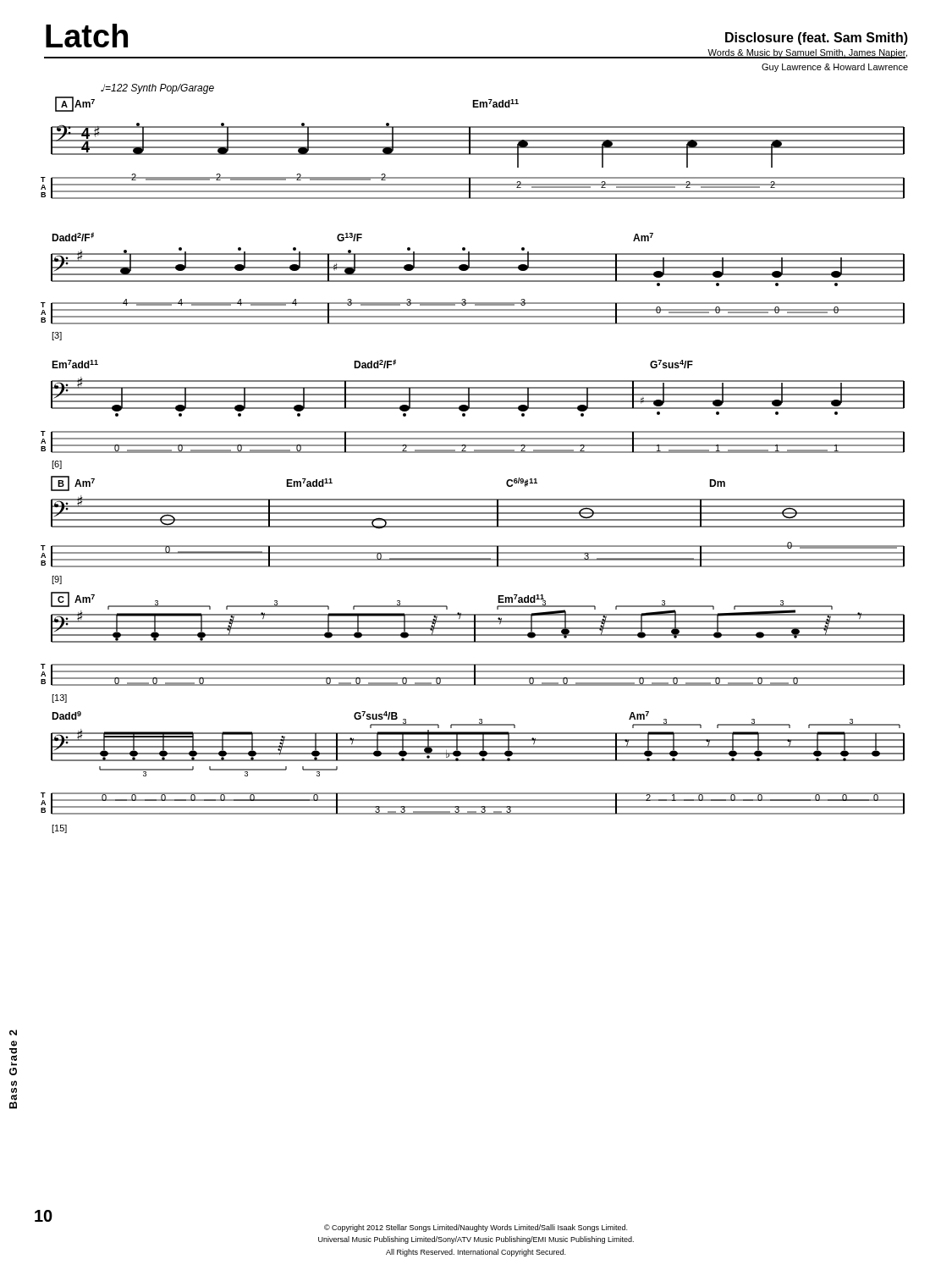Locate the text block that says "Disclosure (feat. Sam Smith)"
The height and width of the screenshot is (1270, 952).
point(808,52)
